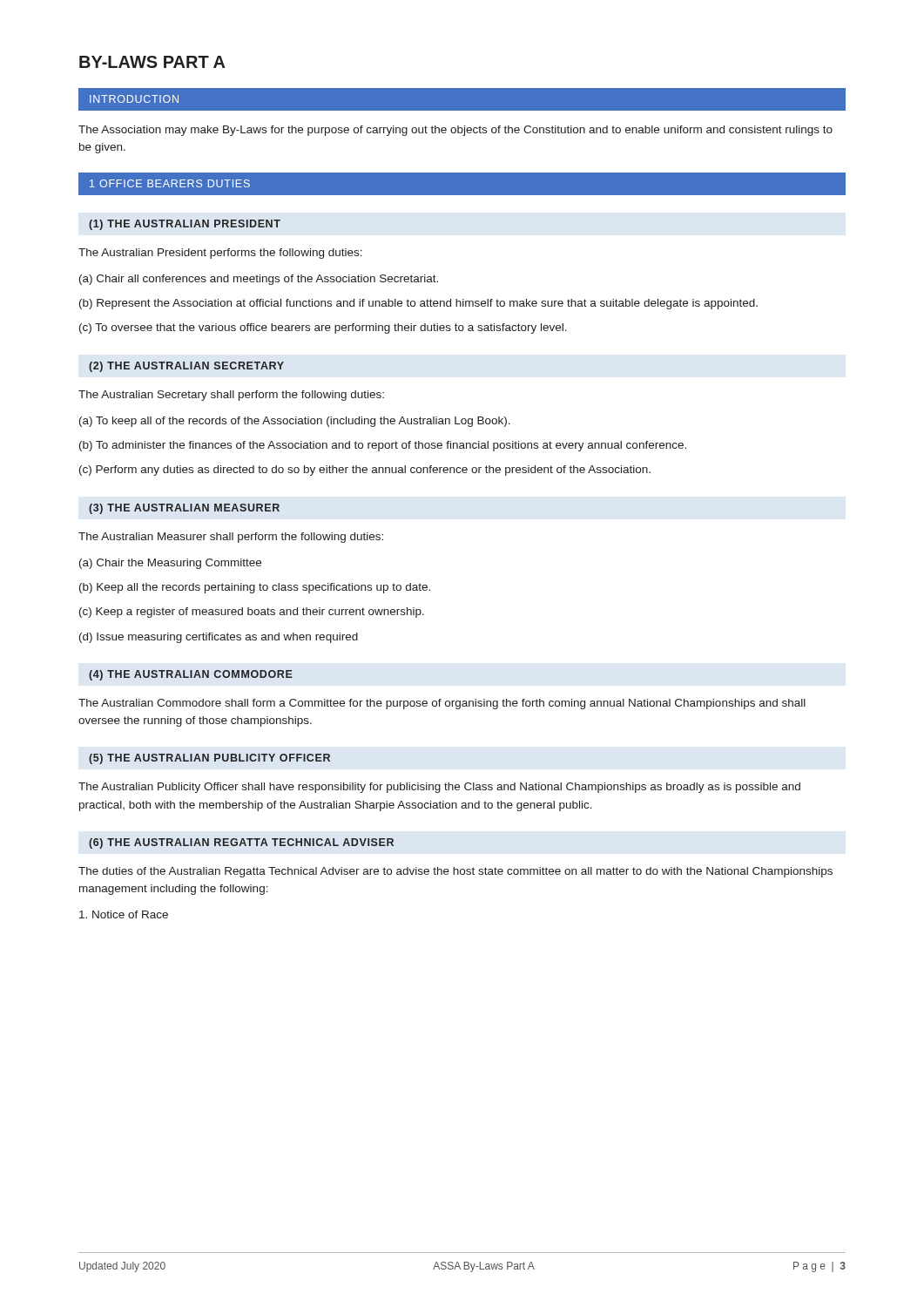Navigate to the block starting "(a) Chair the Measuring Committee"

click(170, 562)
